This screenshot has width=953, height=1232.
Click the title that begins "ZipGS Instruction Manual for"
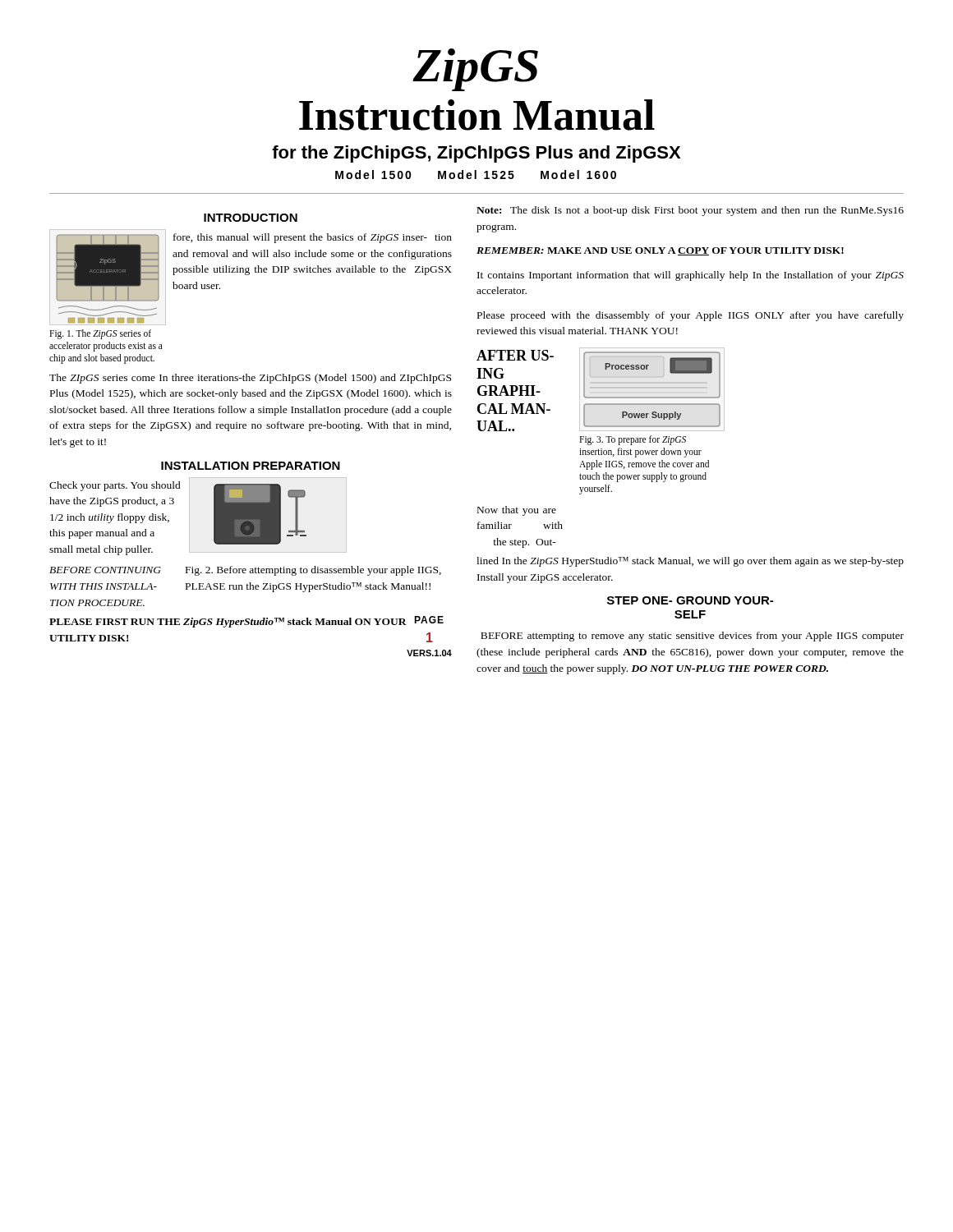pyautogui.click(x=476, y=101)
